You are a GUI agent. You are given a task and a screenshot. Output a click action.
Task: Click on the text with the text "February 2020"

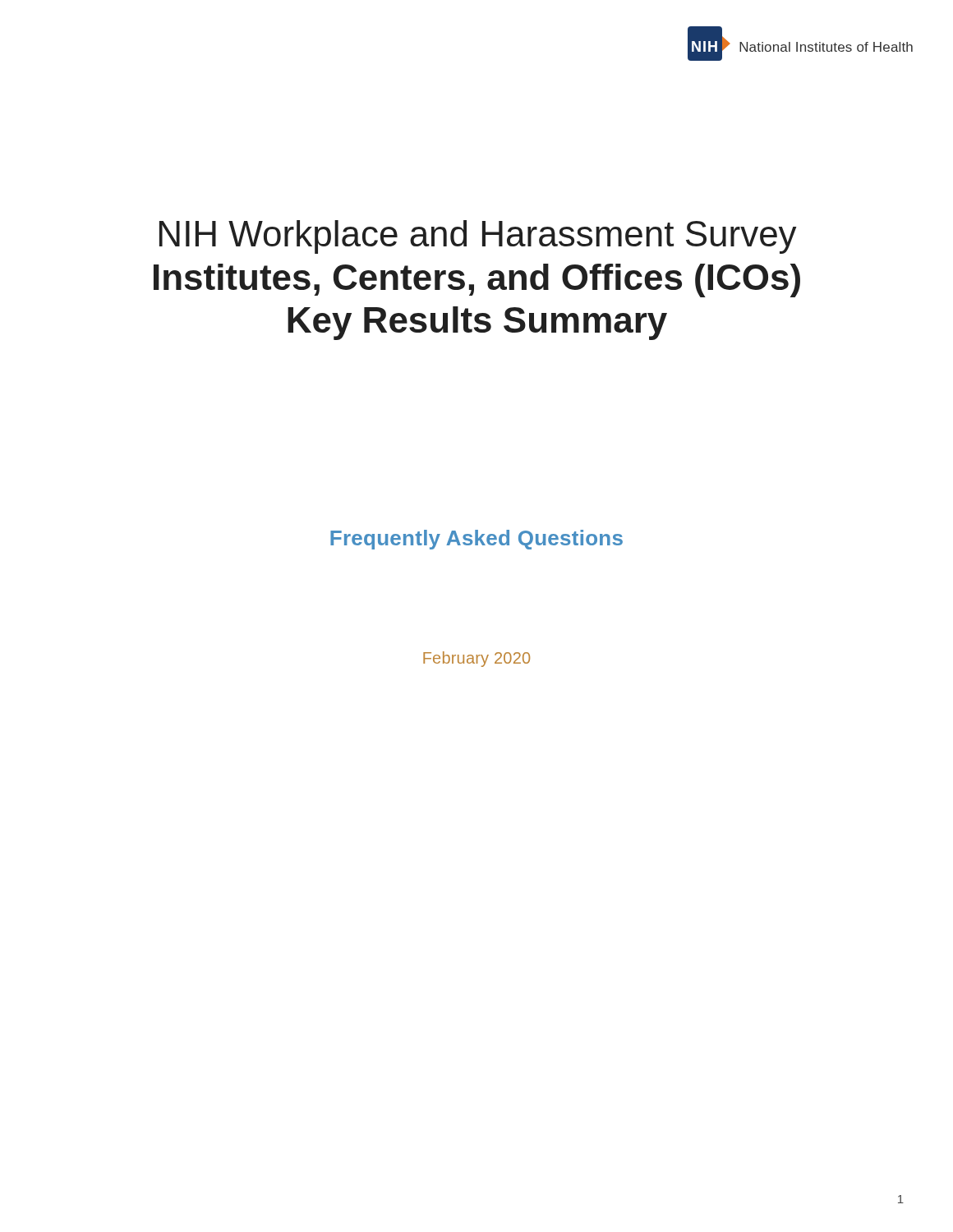[476, 658]
